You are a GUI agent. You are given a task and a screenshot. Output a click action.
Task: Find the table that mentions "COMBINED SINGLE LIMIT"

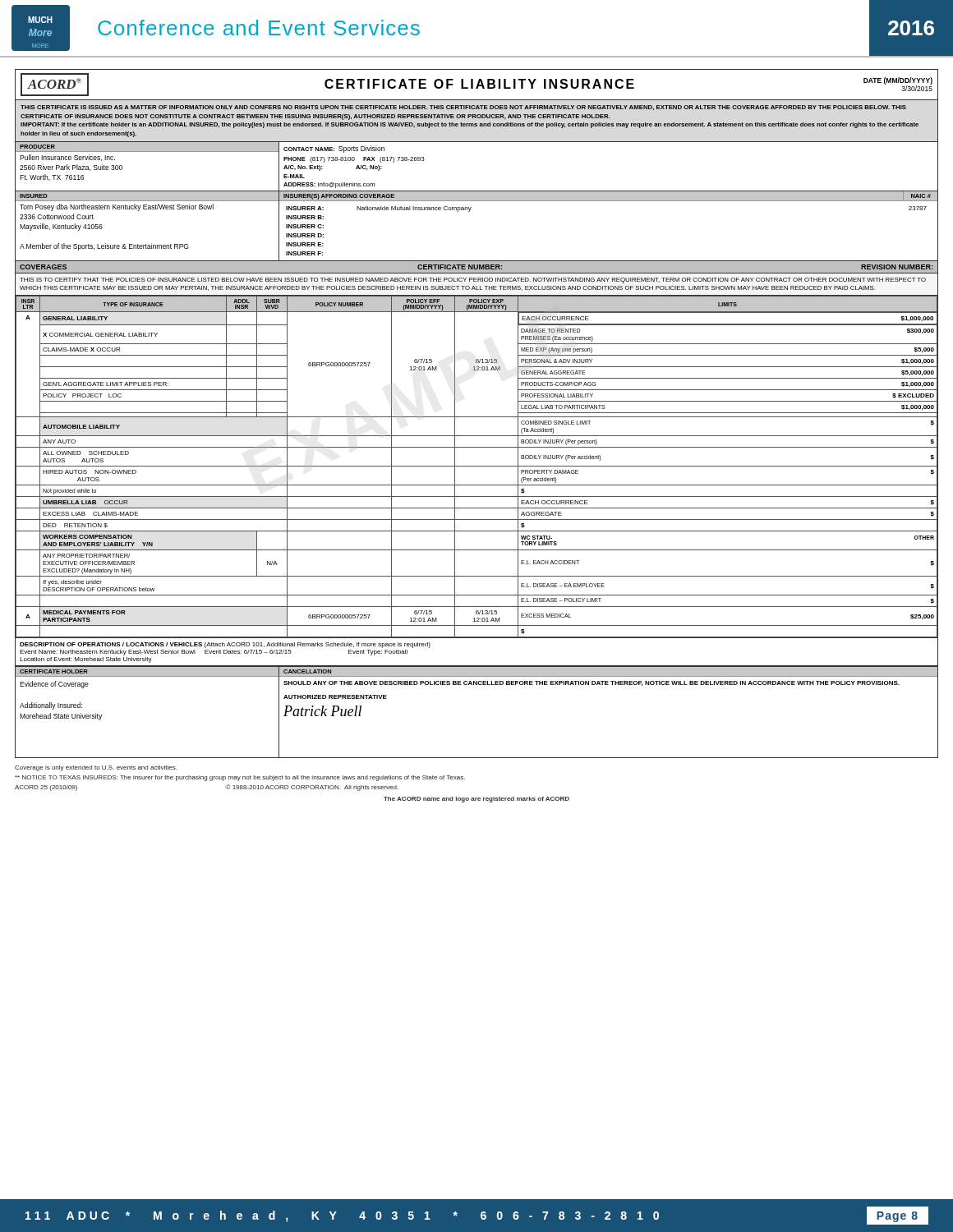(x=476, y=467)
